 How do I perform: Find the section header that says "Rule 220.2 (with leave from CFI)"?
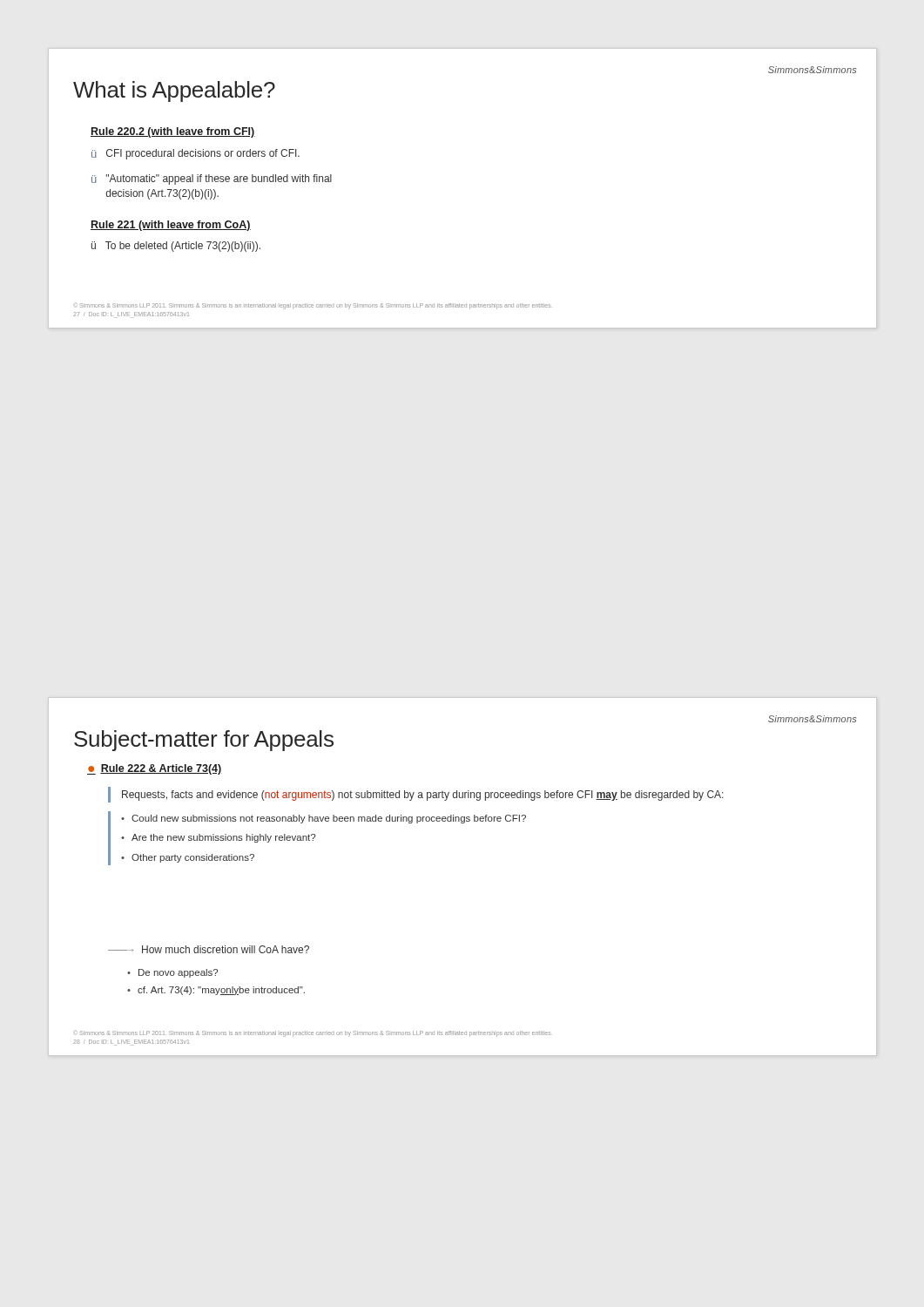tap(173, 132)
